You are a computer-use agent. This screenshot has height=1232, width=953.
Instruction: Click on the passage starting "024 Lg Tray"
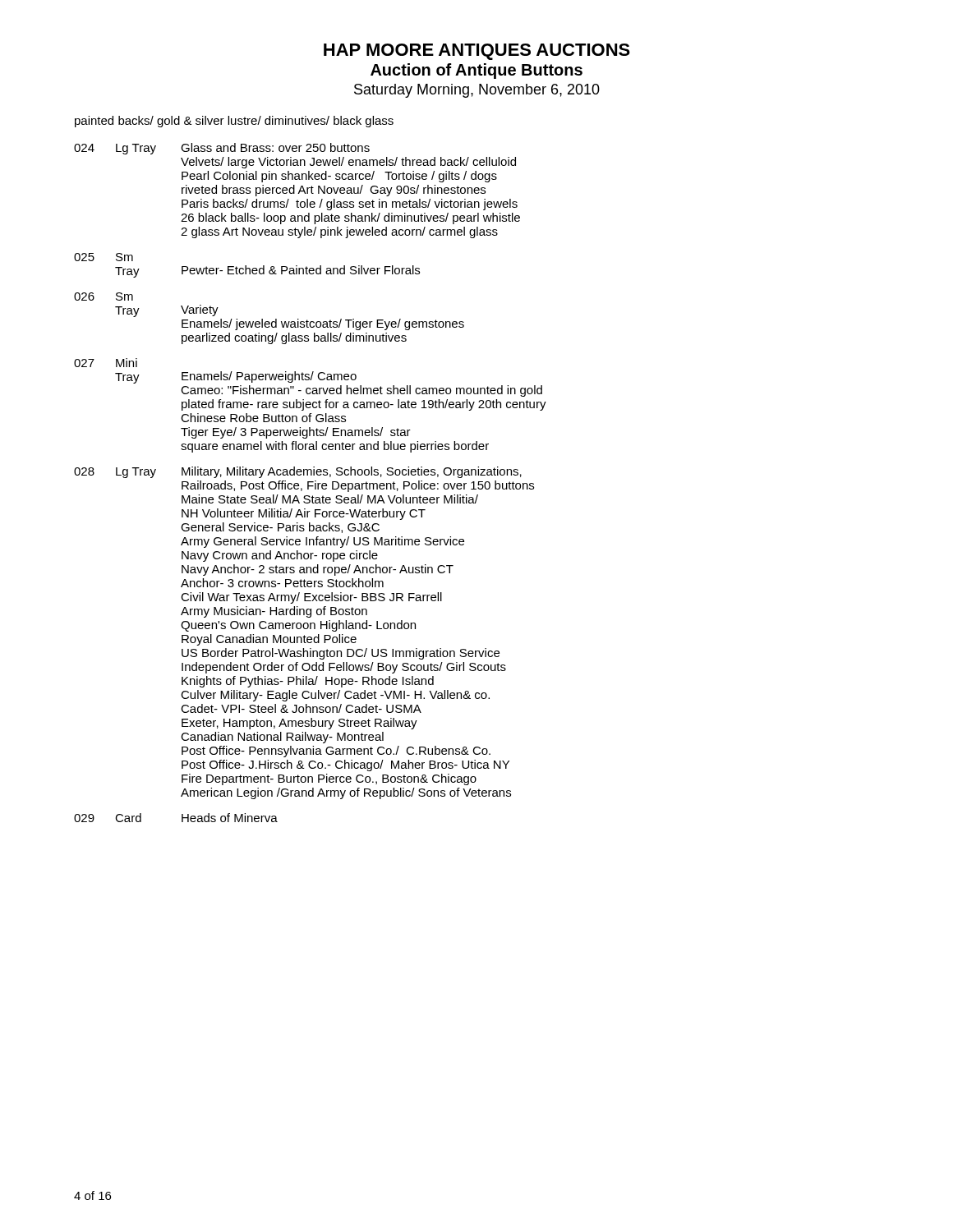pos(476,189)
